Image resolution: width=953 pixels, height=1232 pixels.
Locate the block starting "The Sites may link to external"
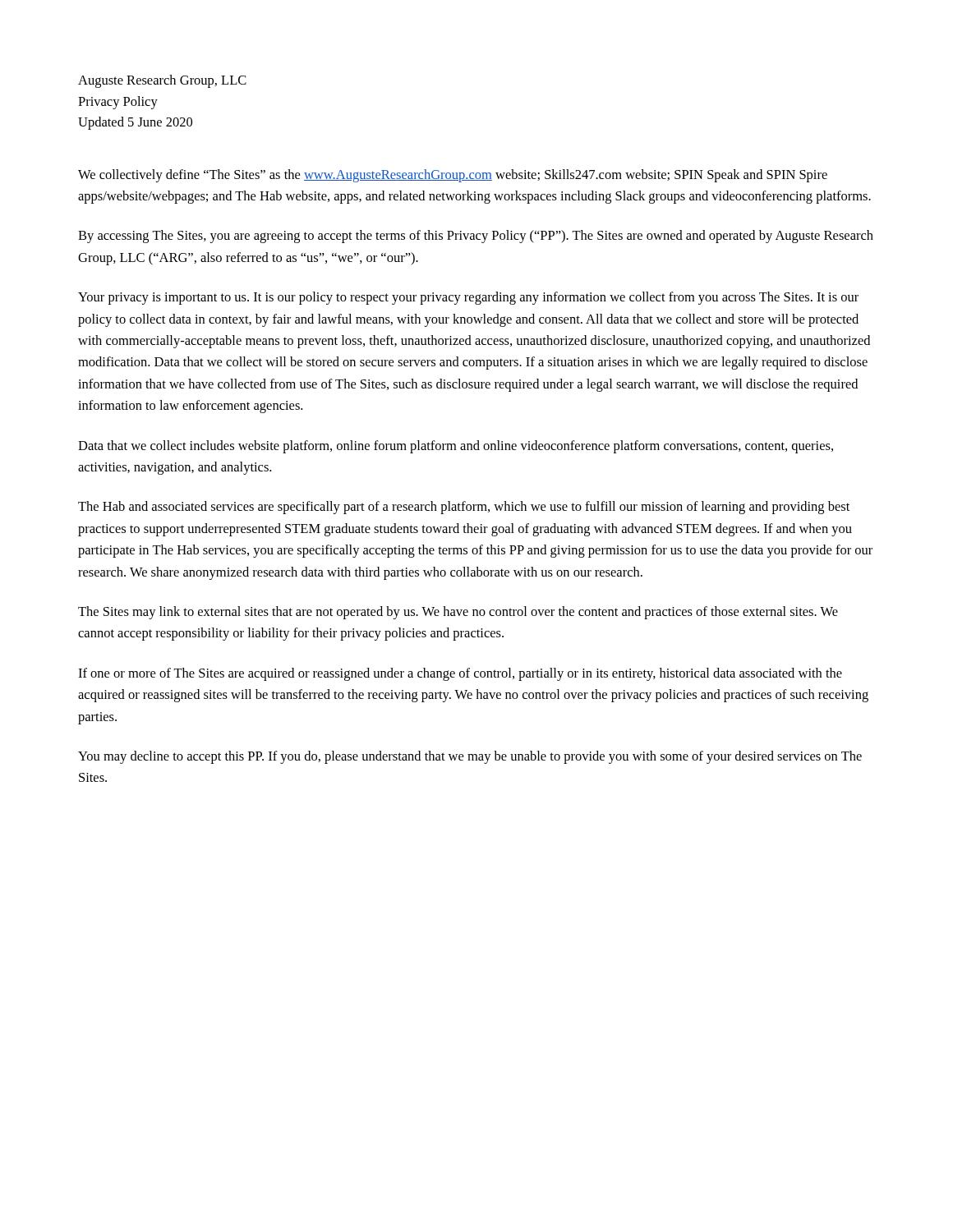pyautogui.click(x=458, y=622)
